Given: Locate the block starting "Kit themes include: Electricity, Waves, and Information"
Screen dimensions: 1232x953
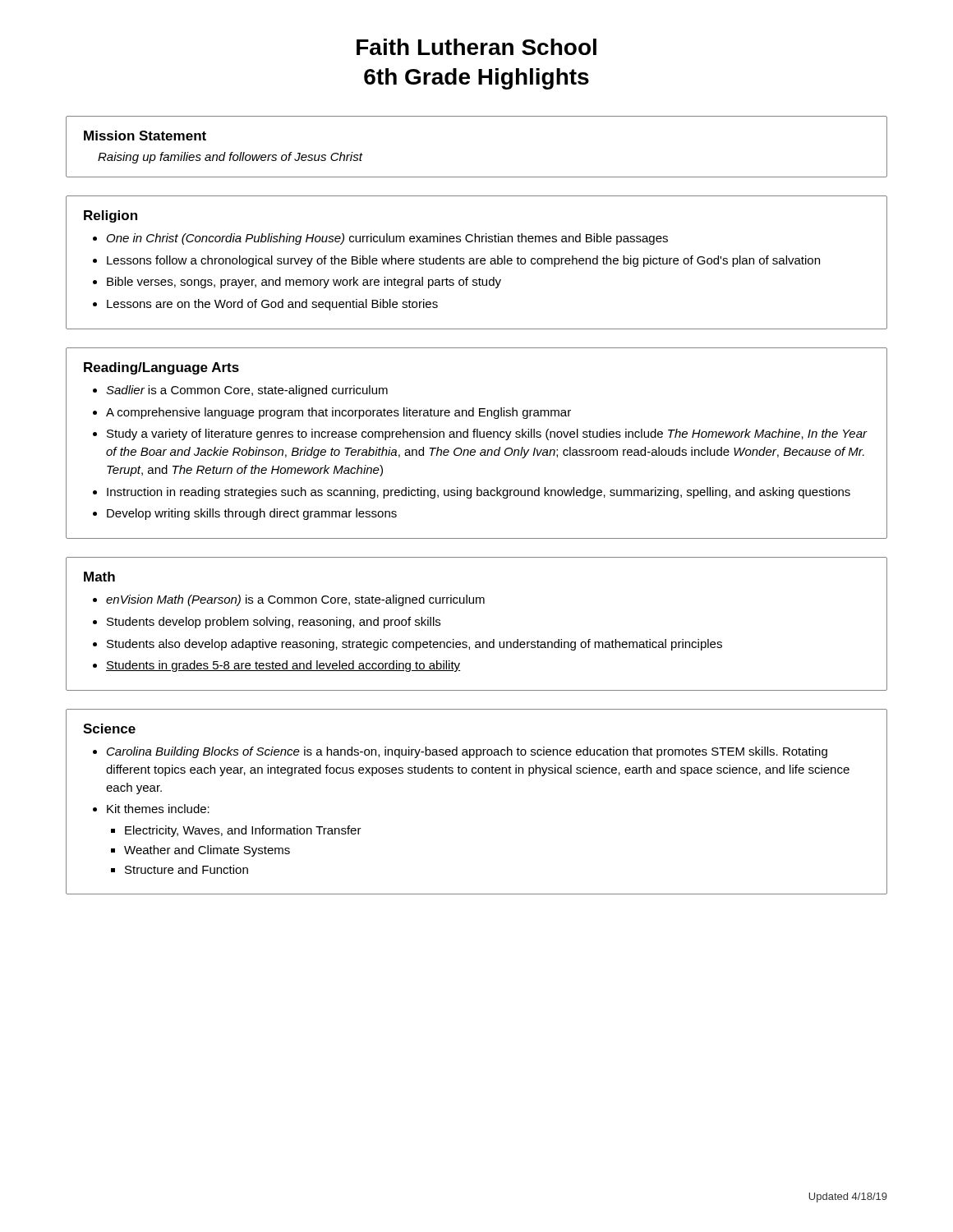Looking at the screenshot, I should [158, 809].
